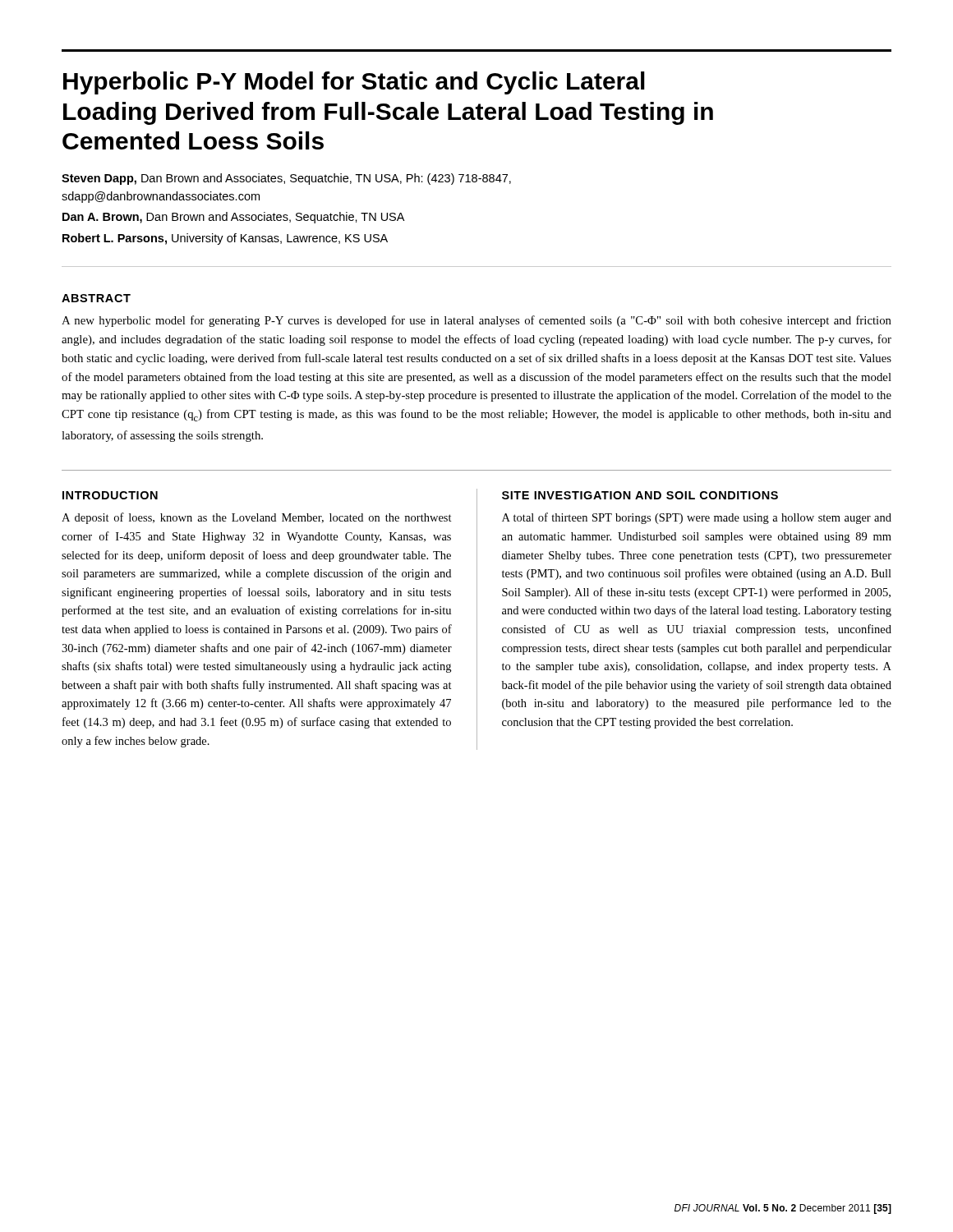Find the passage starting "A new hyperbolic model for generating"
The height and width of the screenshot is (1232, 953).
pyautogui.click(x=476, y=378)
